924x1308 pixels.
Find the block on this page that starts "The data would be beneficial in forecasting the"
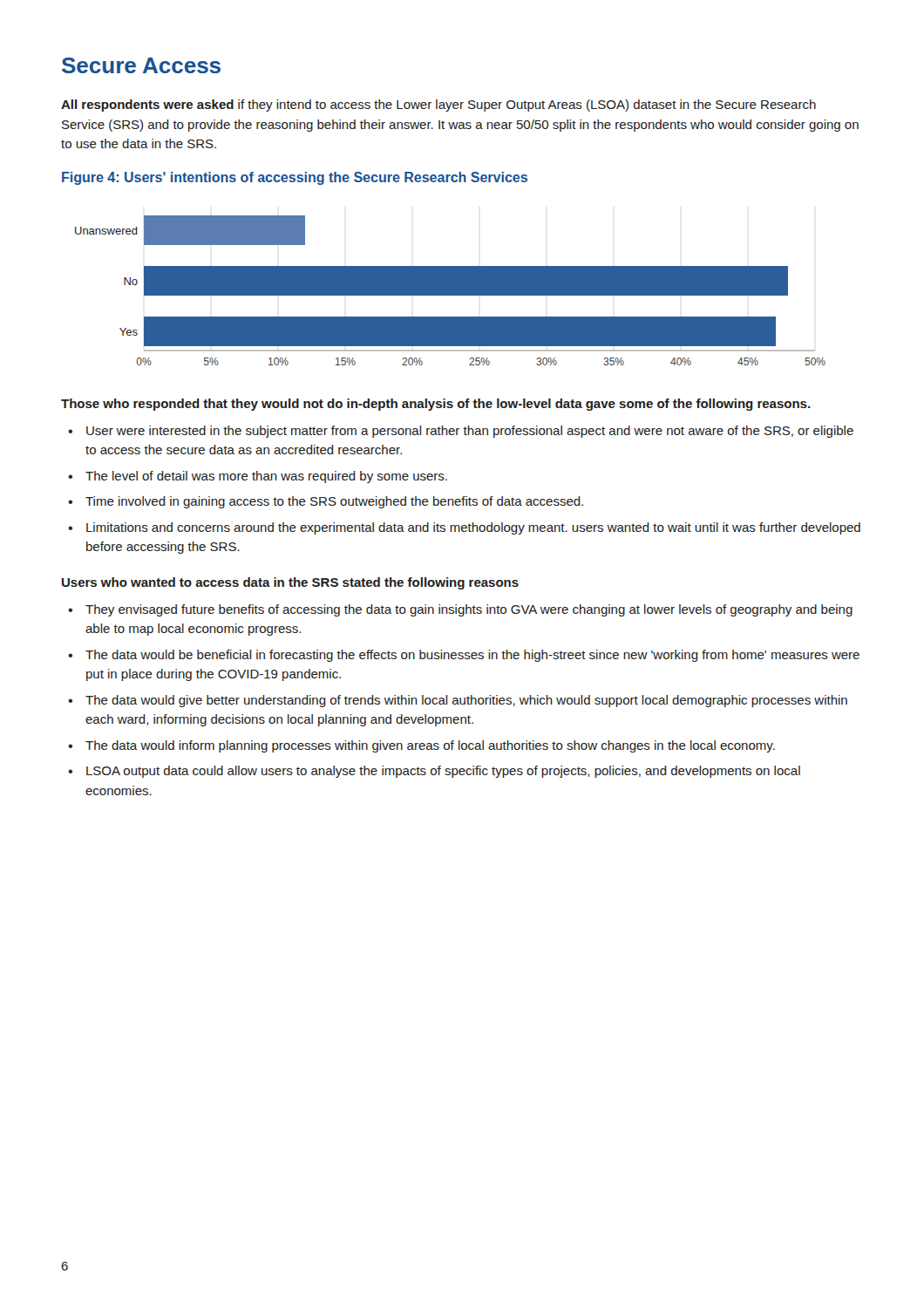click(x=473, y=664)
